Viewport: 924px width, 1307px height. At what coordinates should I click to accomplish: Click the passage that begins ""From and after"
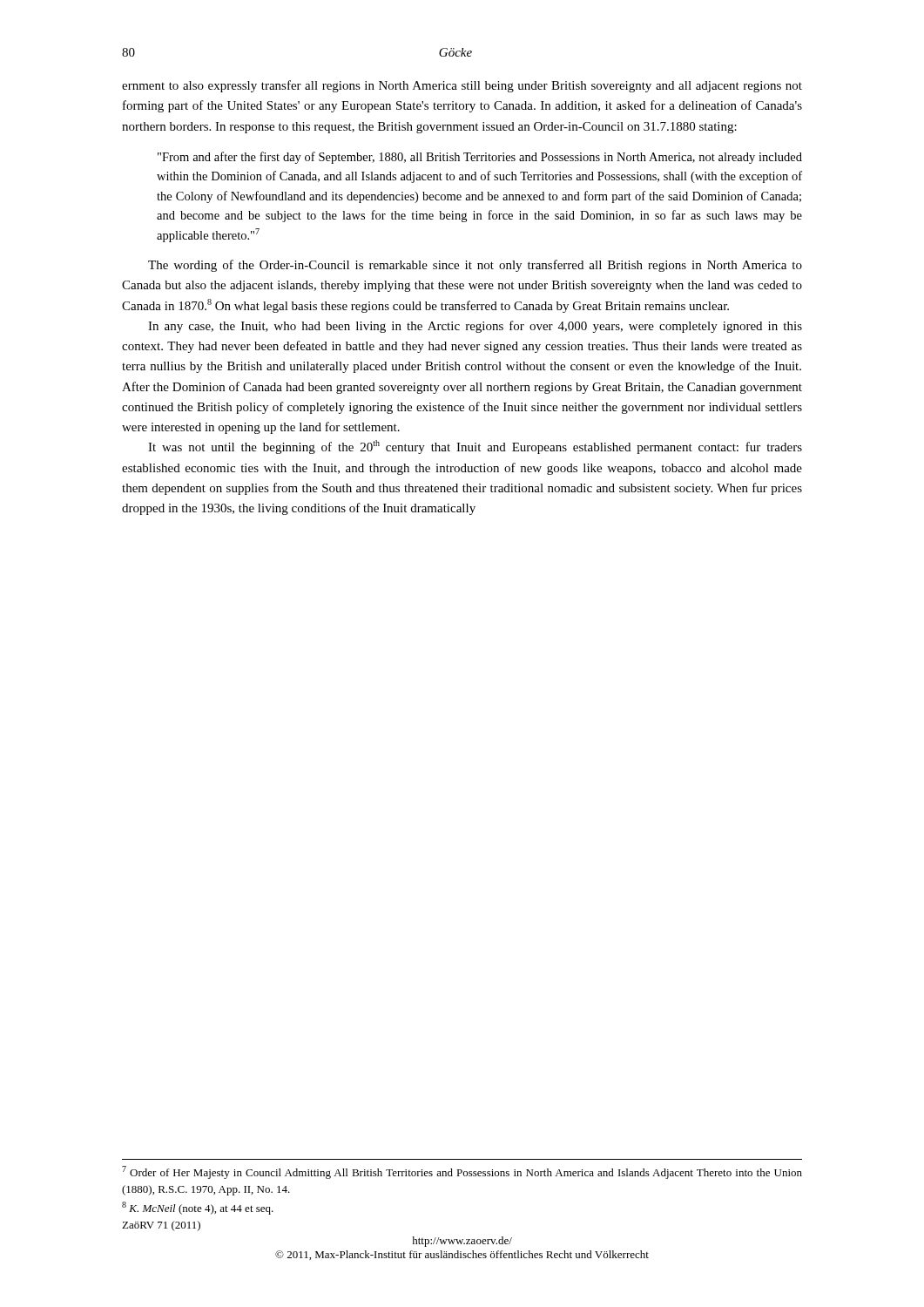click(x=479, y=196)
